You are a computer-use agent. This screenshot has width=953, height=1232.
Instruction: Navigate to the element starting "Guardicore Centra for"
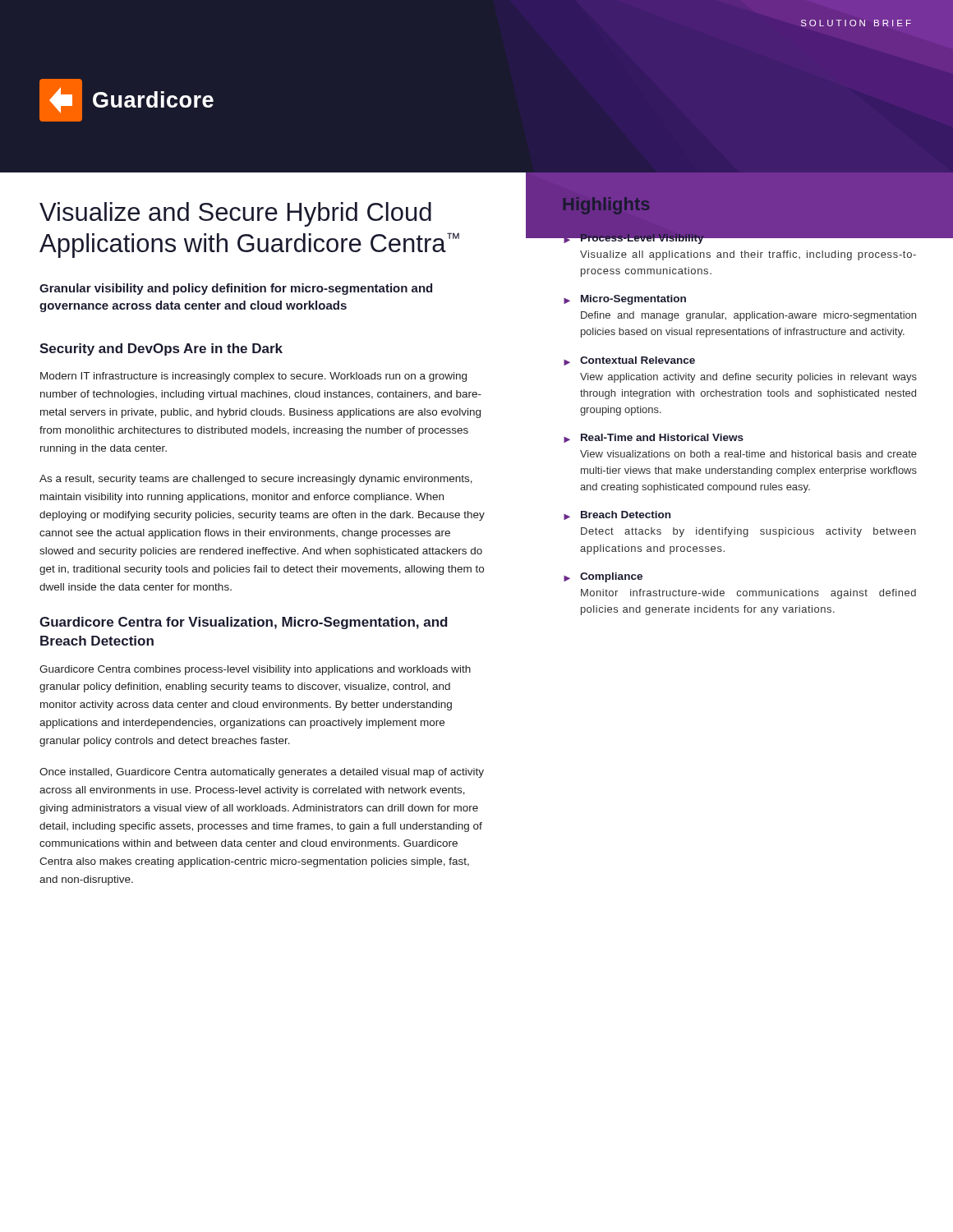244,632
